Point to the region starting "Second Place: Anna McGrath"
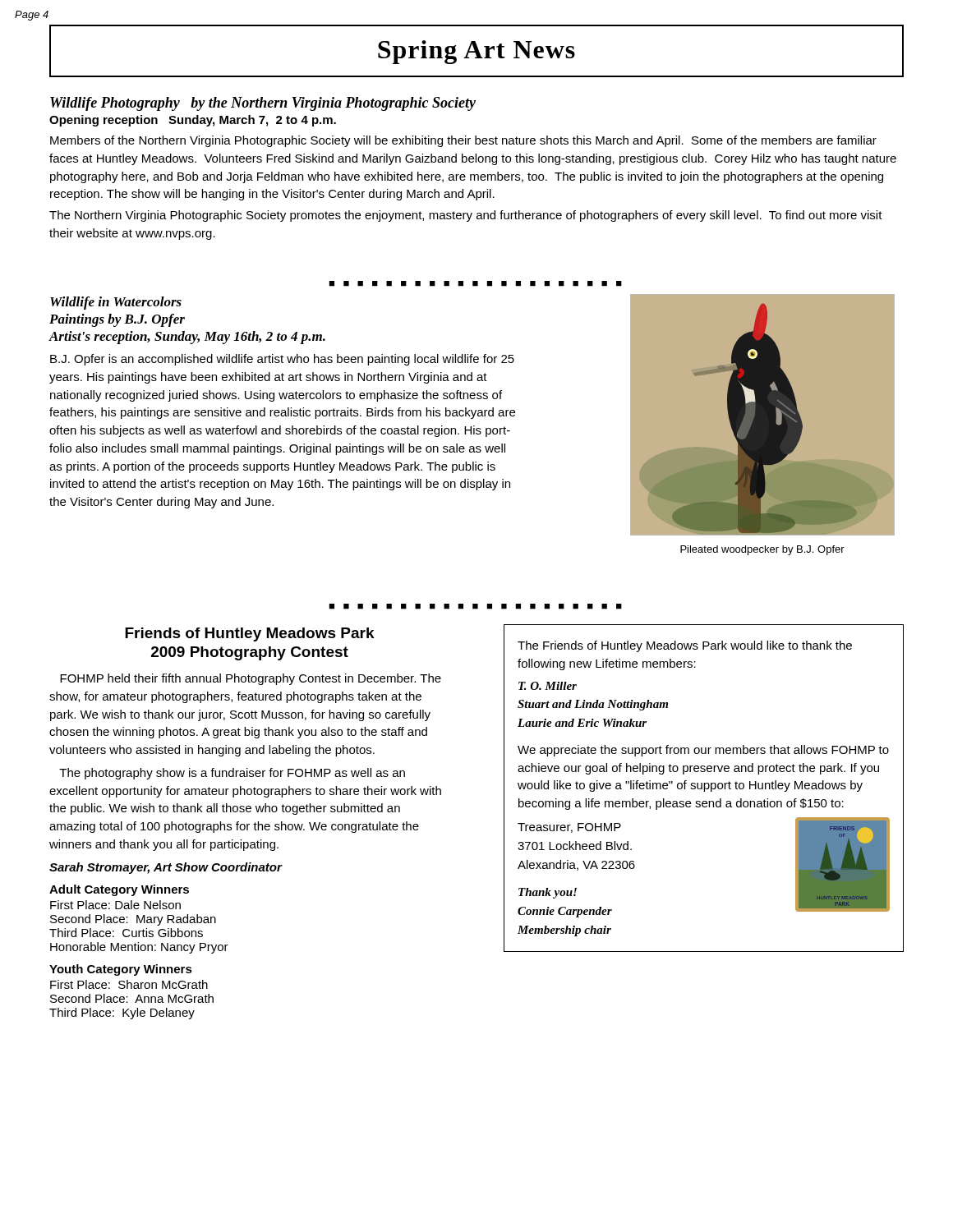This screenshot has width=953, height=1232. (x=132, y=999)
